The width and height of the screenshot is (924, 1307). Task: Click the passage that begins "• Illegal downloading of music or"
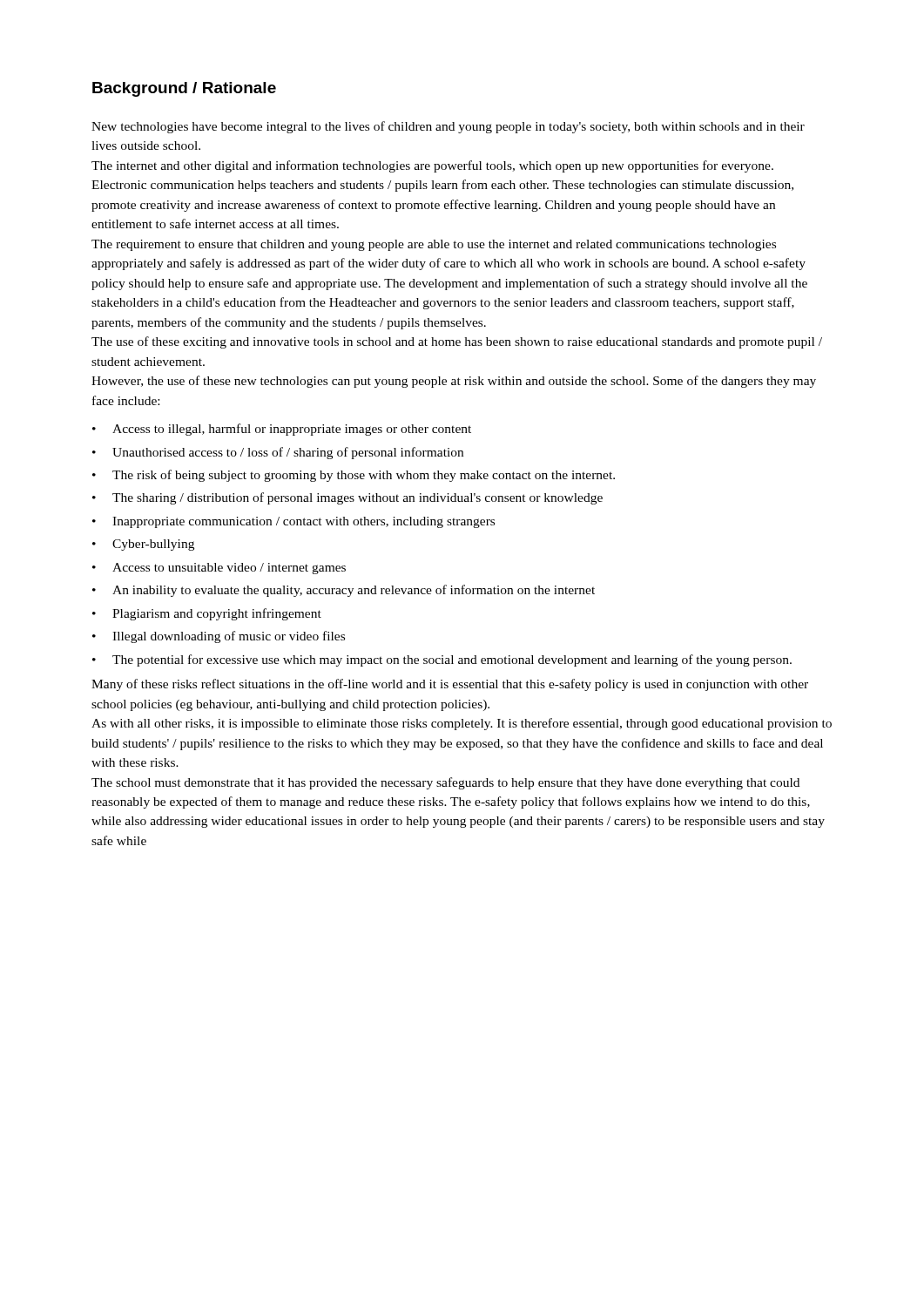[x=219, y=637]
